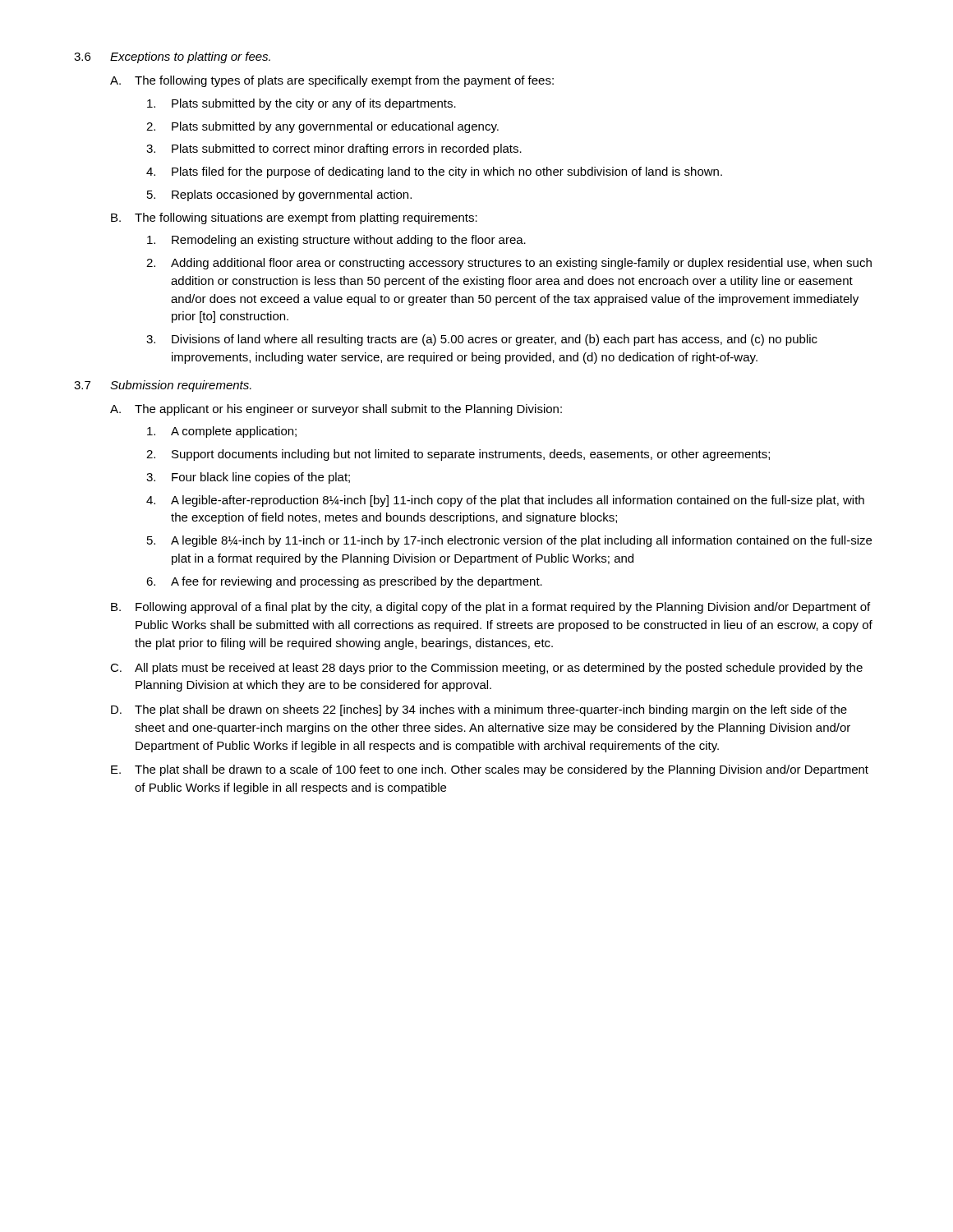Point to the block starting "A complete application;"
The image size is (953, 1232).
click(222, 431)
